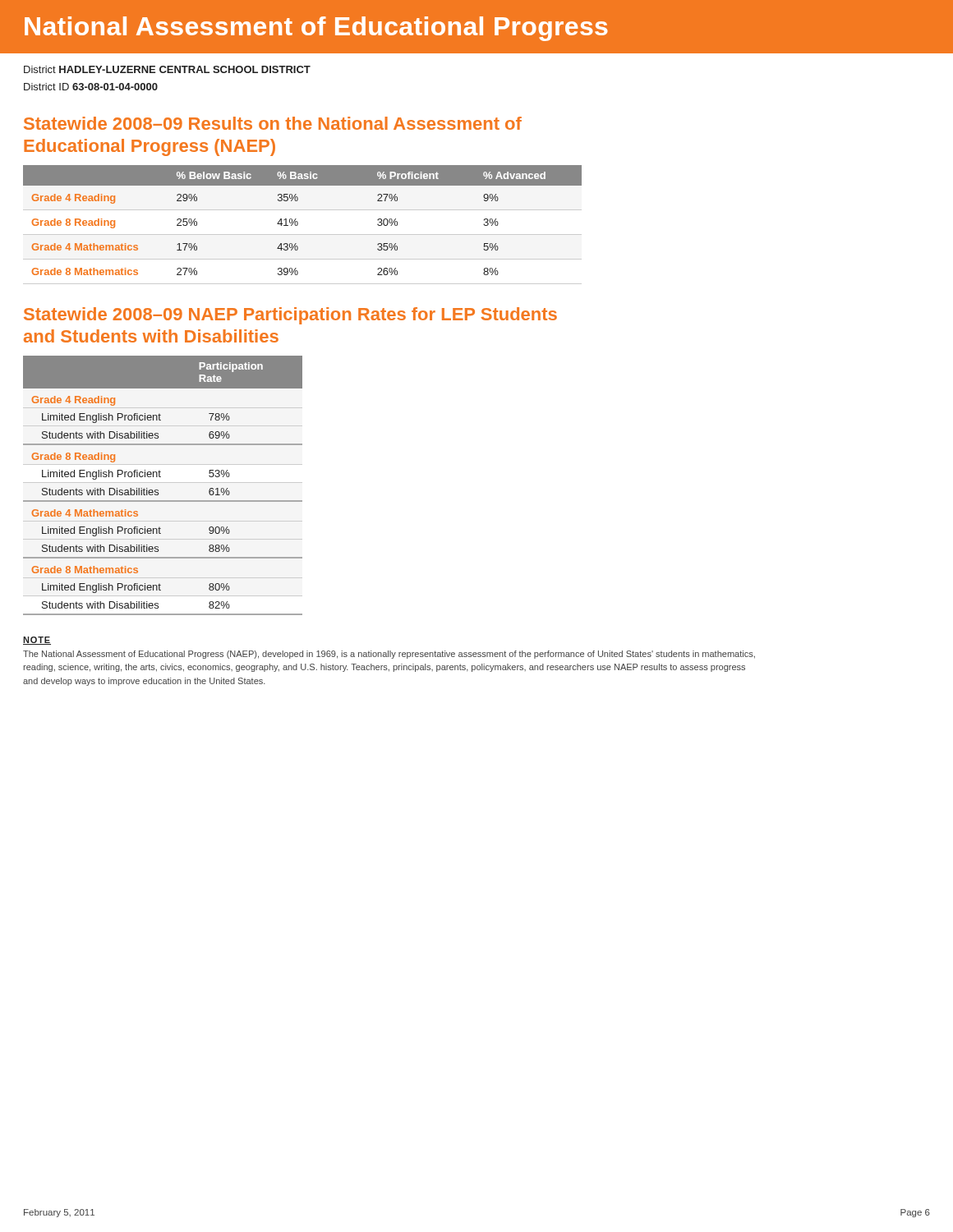Locate the section header that says "Statewide 2008–09 Results on the National"
Viewport: 953px width, 1232px height.
pos(272,135)
